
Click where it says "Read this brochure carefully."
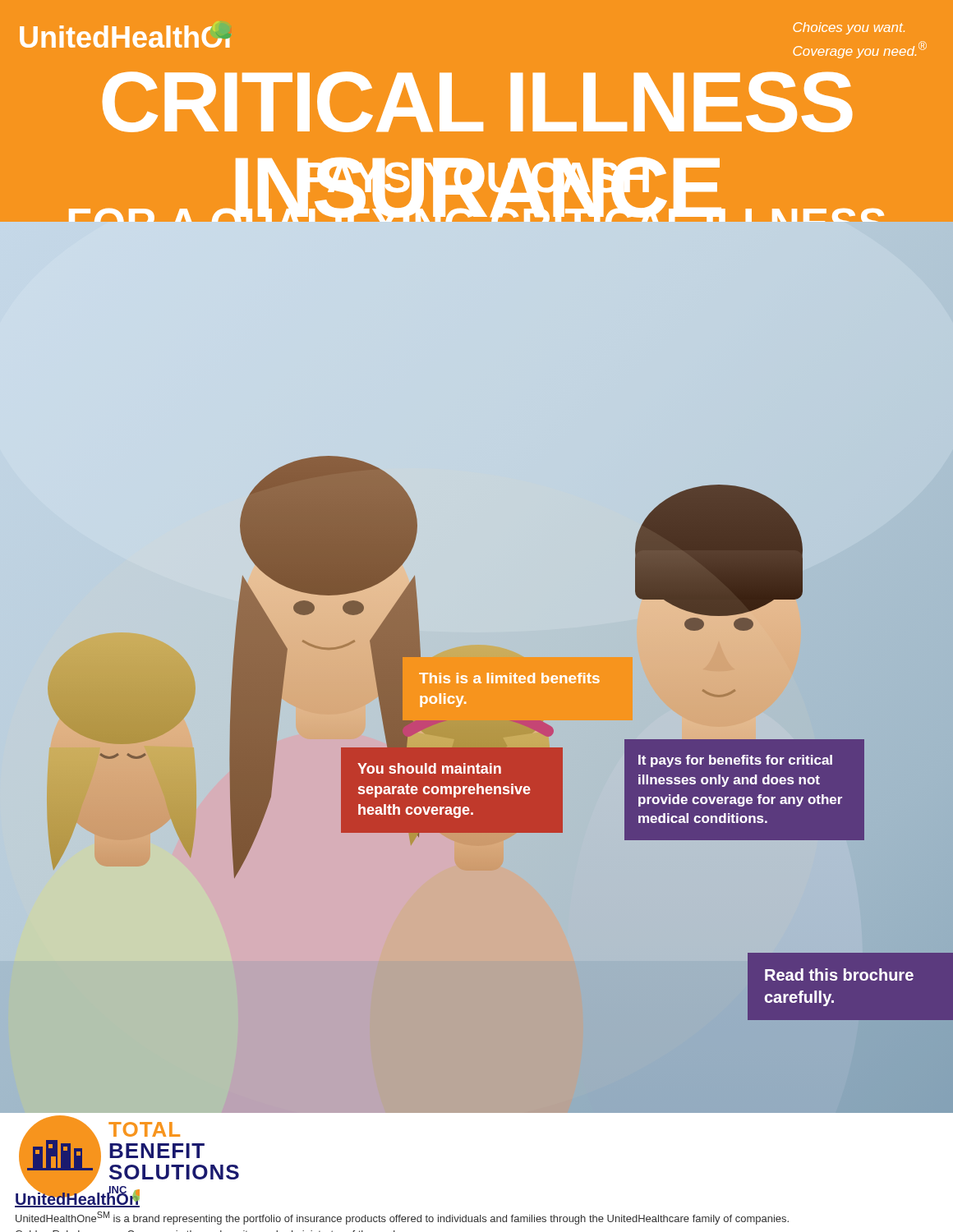coord(850,986)
